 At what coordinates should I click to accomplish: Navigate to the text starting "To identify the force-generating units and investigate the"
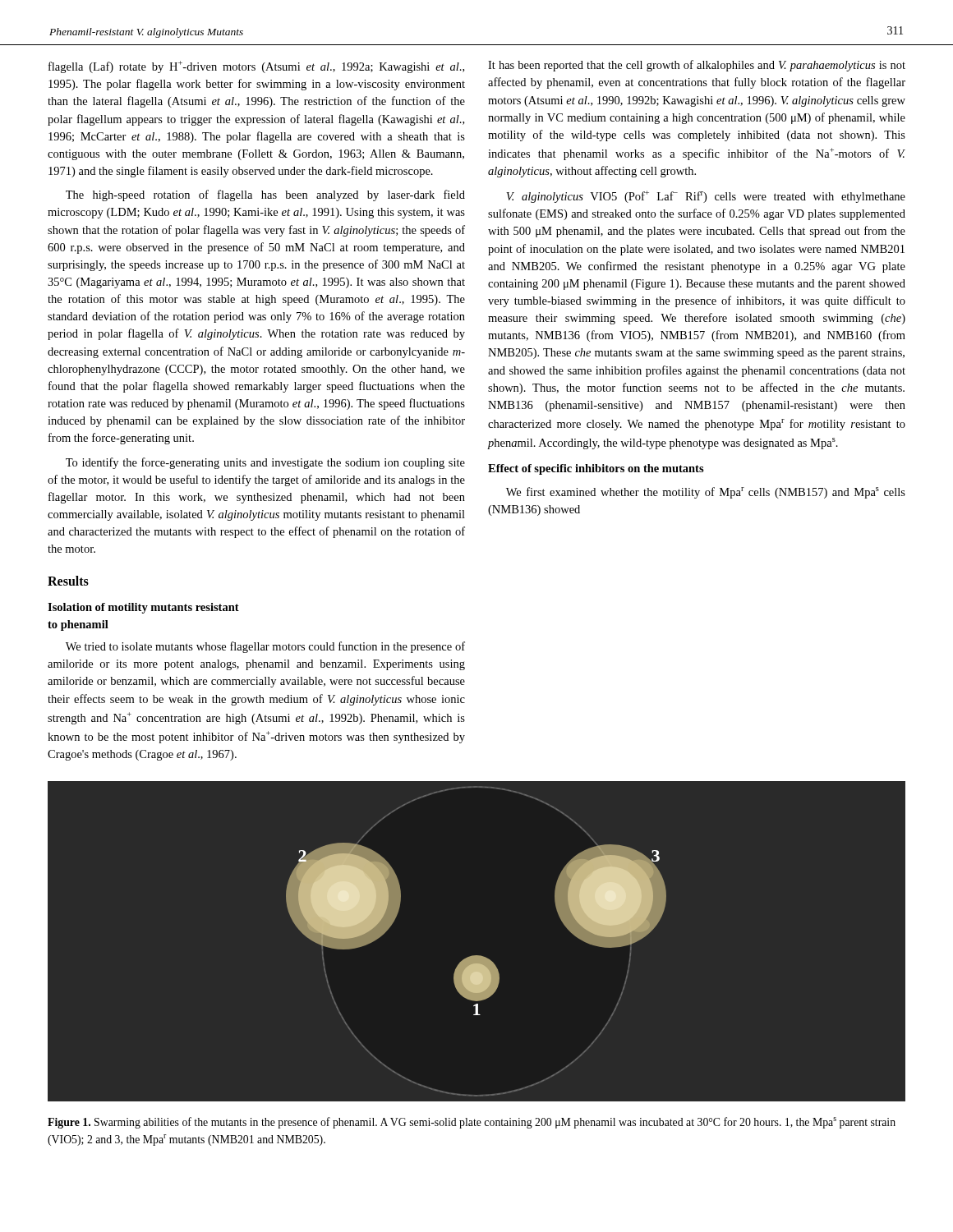[256, 506]
